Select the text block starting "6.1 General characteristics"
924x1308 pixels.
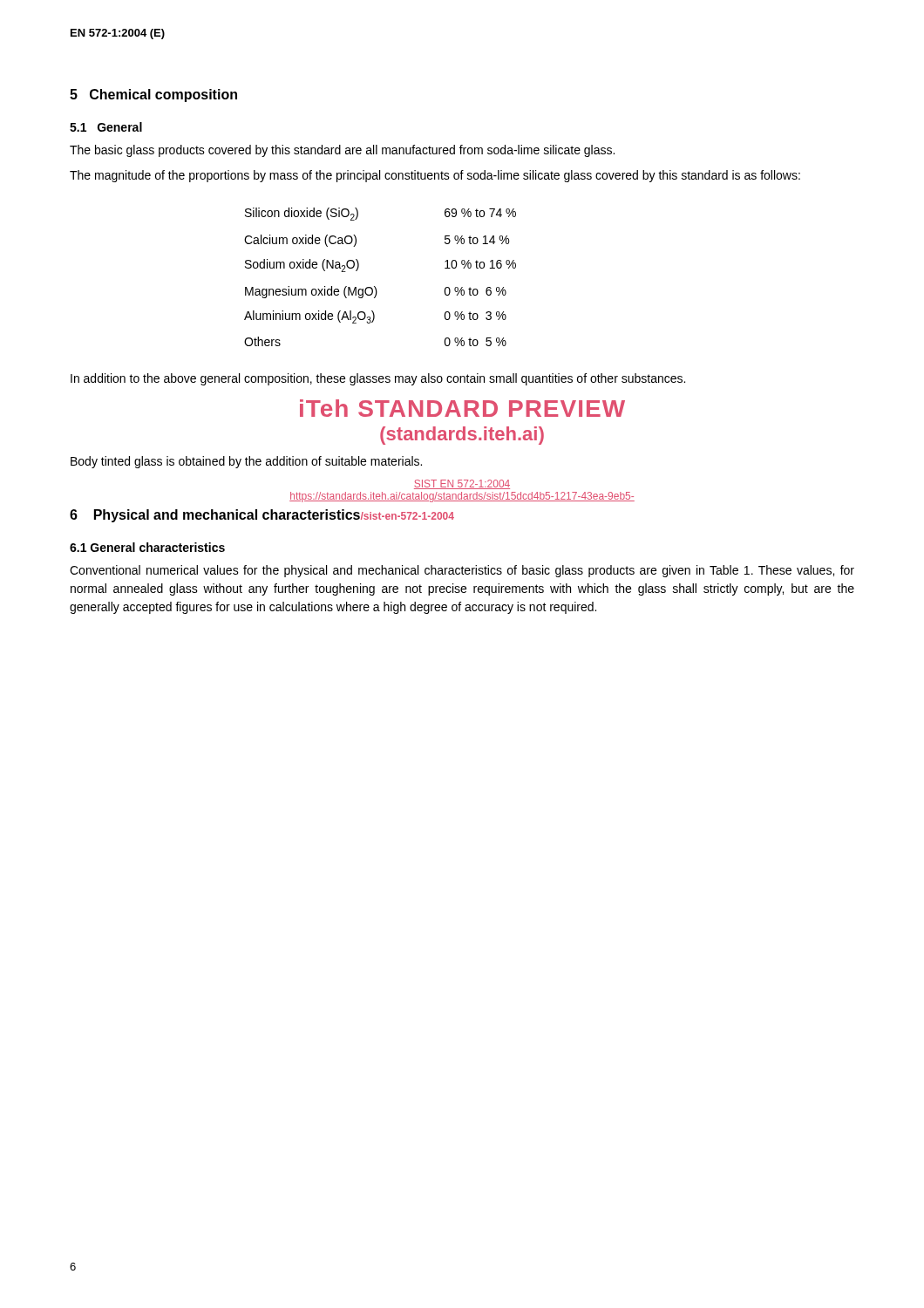point(147,547)
